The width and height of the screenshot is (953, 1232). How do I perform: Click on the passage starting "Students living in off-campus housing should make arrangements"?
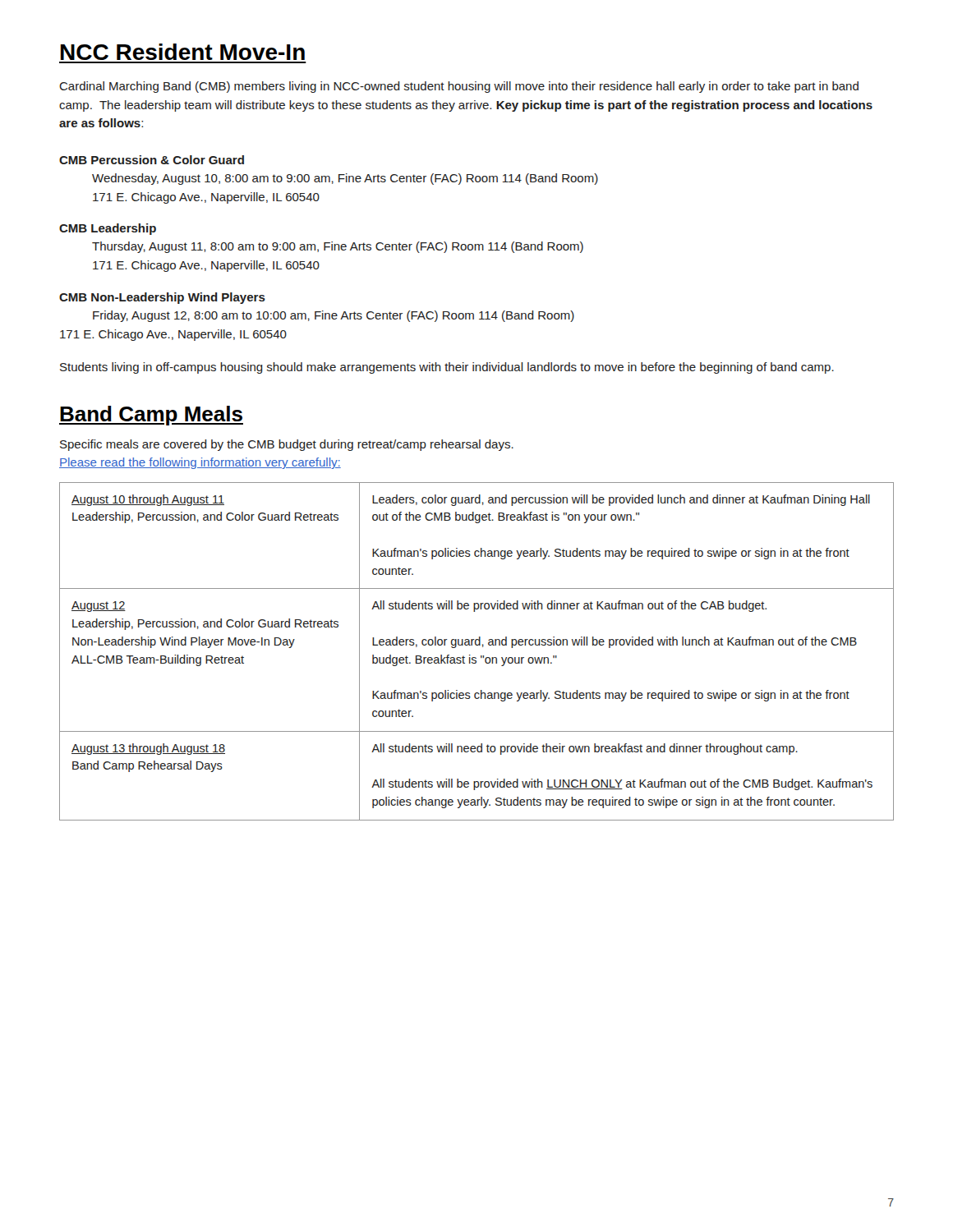pyautogui.click(x=447, y=367)
